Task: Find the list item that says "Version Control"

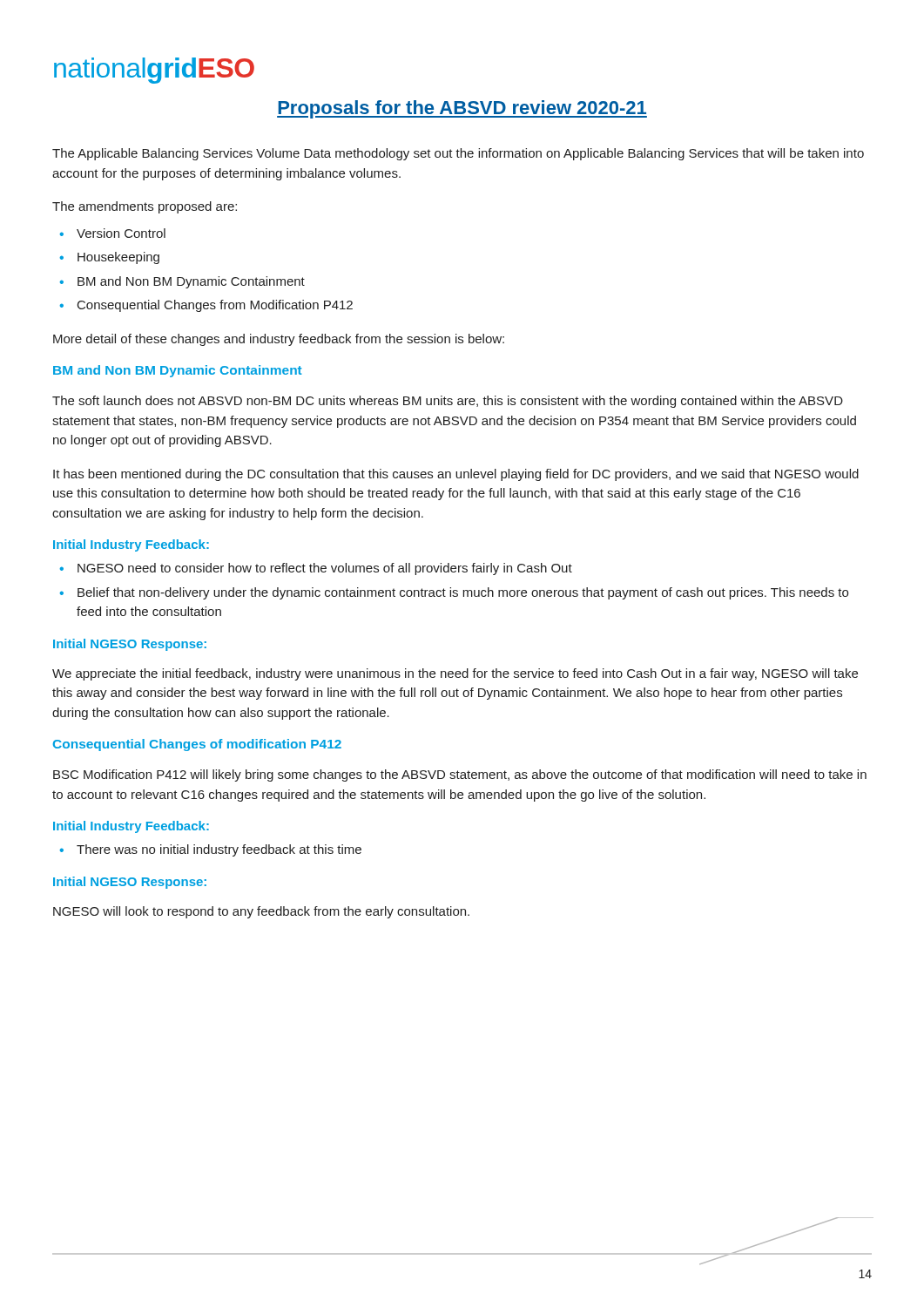Action: click(x=113, y=233)
